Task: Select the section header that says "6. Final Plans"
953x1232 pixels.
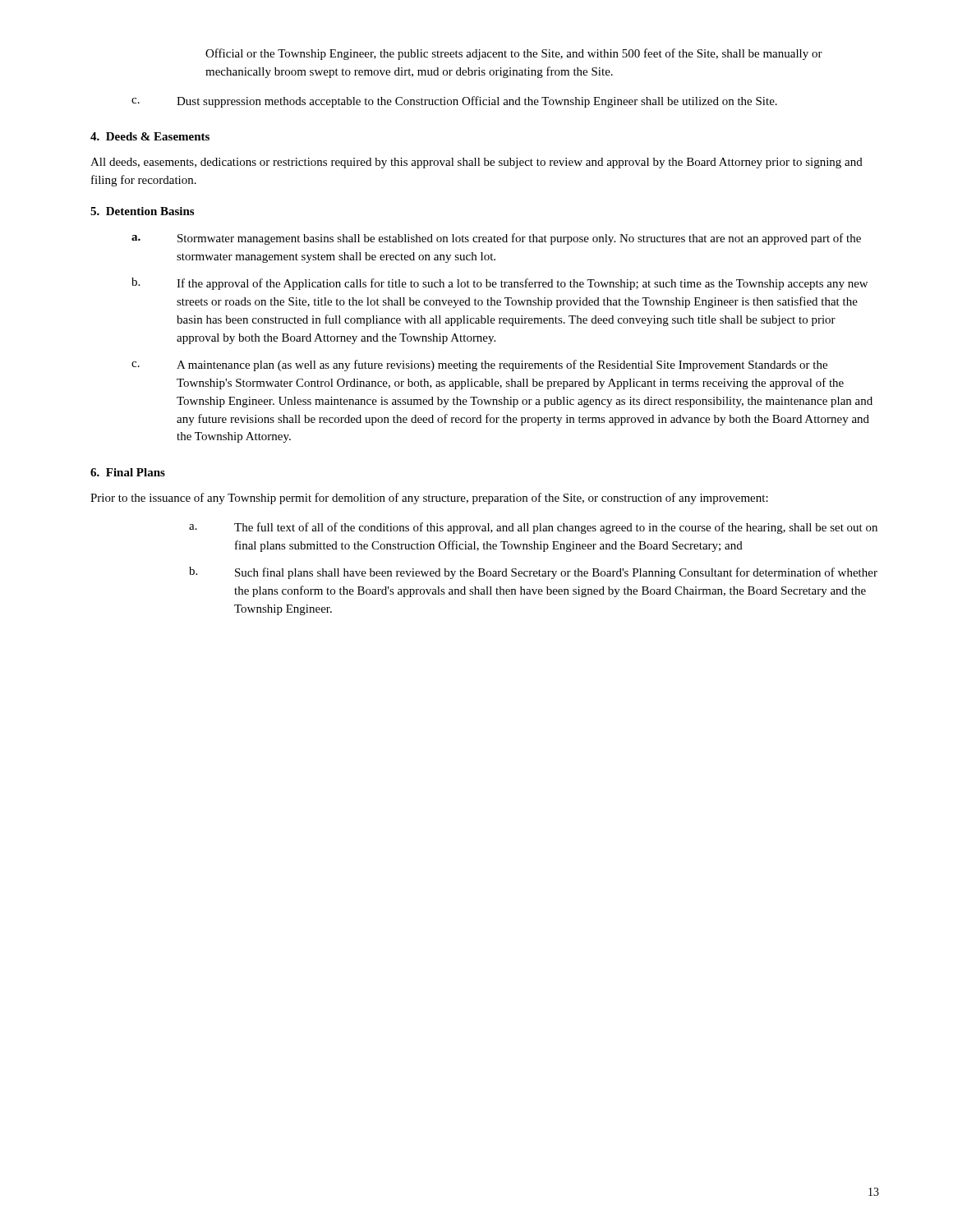Action: coord(128,472)
